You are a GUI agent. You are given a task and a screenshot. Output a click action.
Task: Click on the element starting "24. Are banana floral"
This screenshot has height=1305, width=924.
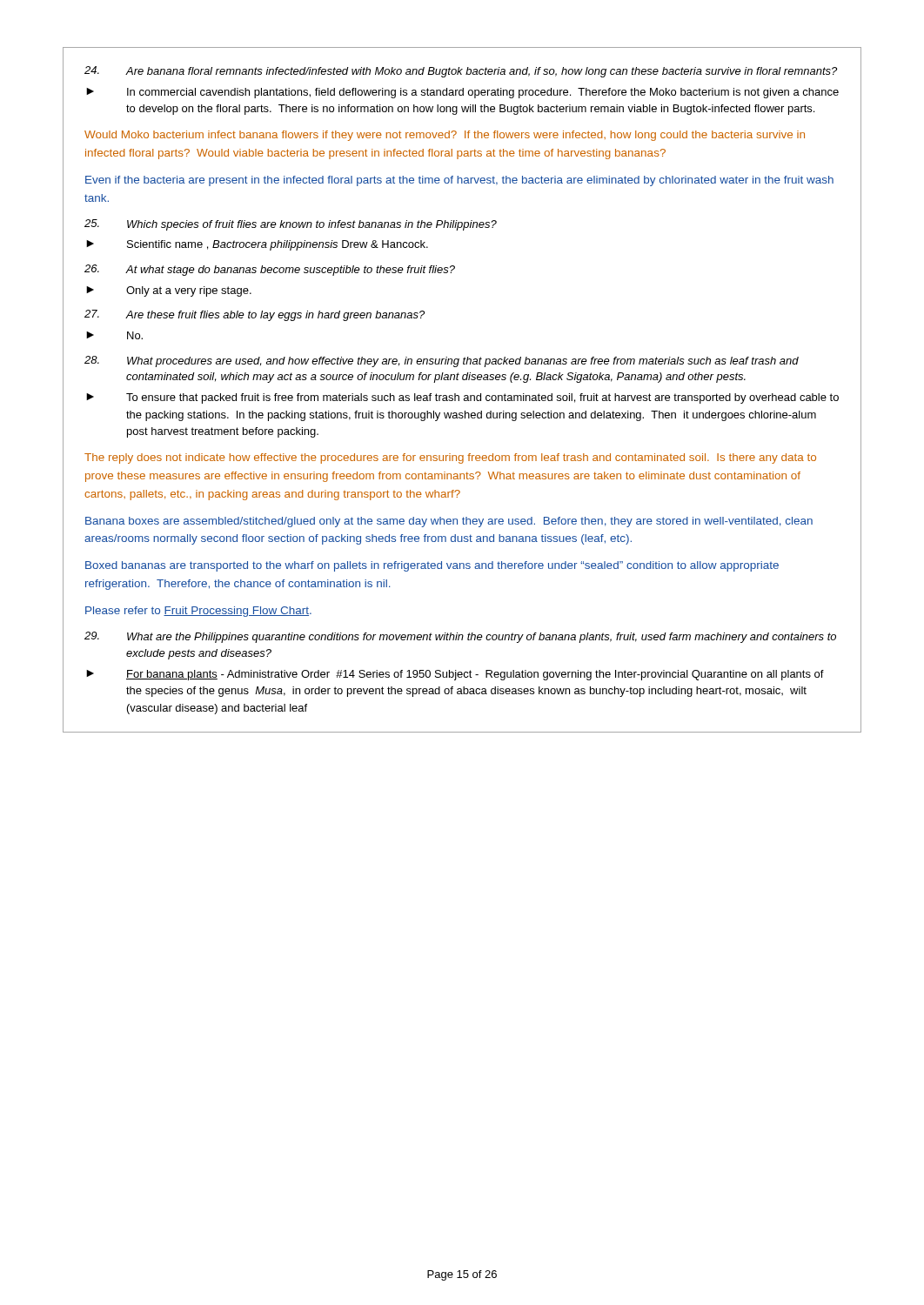(461, 72)
